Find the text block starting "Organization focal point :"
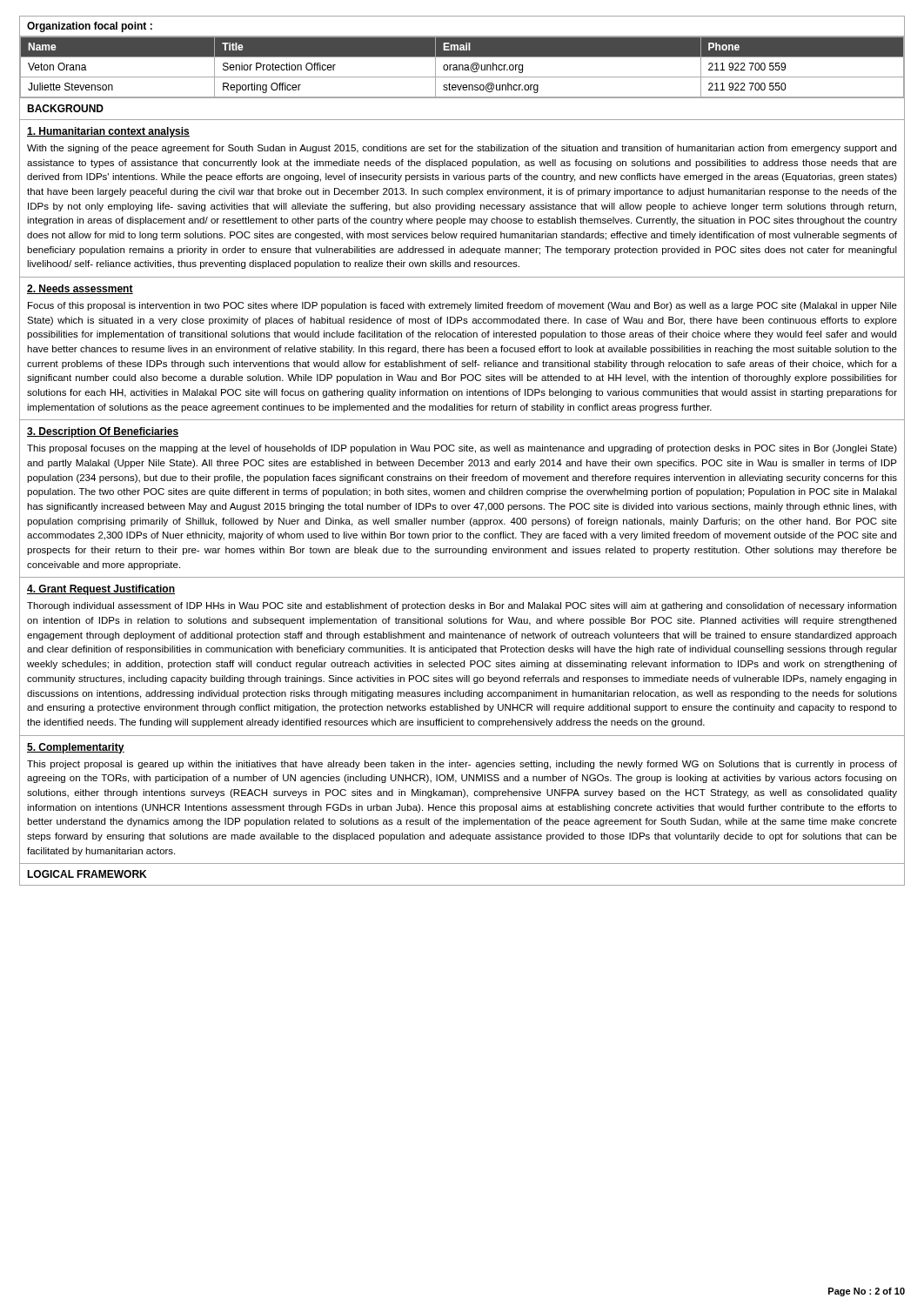924x1305 pixels. click(90, 26)
